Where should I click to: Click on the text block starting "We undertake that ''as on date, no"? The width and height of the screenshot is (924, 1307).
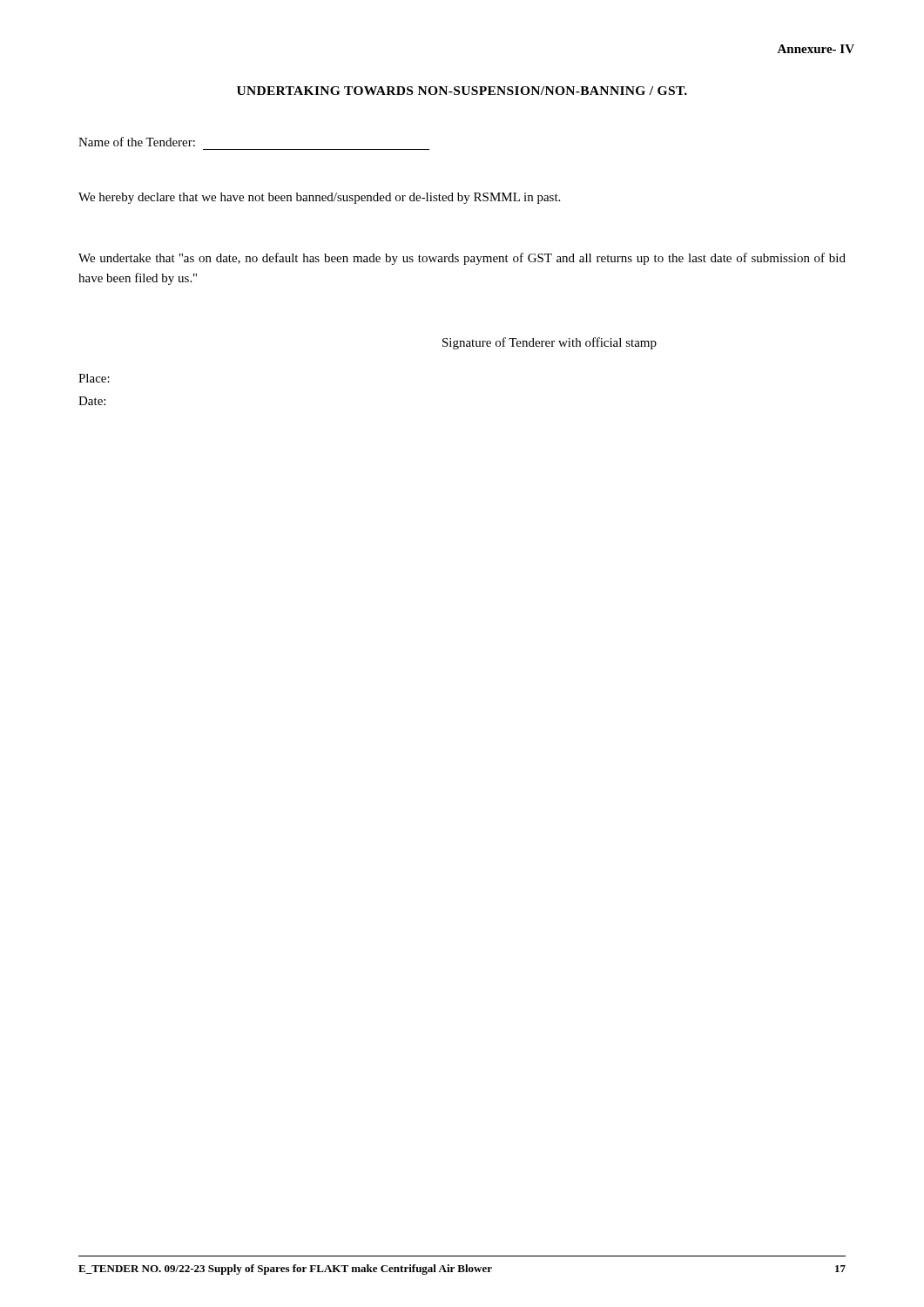[462, 268]
